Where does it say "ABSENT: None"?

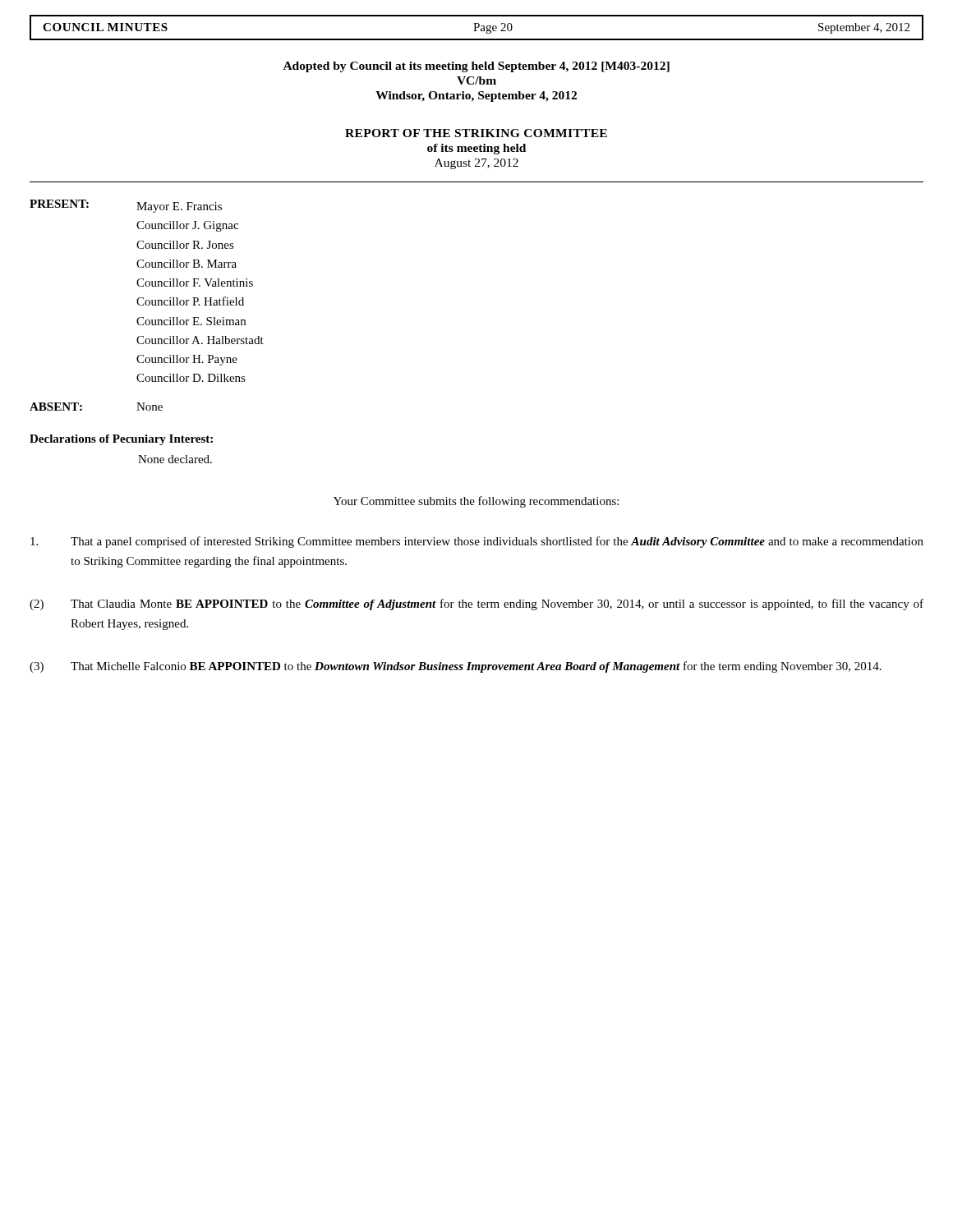pos(55,406)
